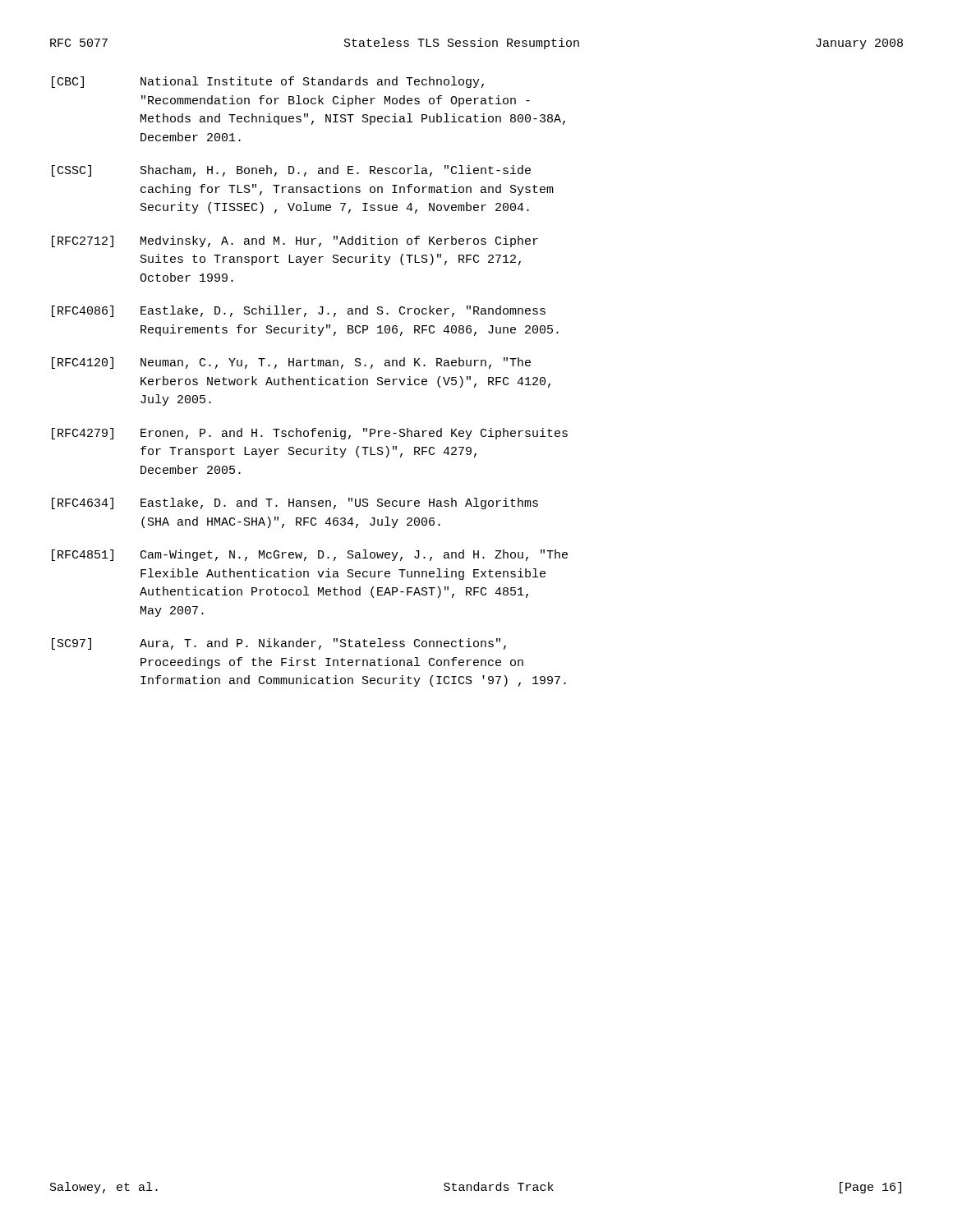Click the passage that begins "[RFC4851] Cam-Winget, N., McGrew, D., Salowey,"

coord(476,584)
